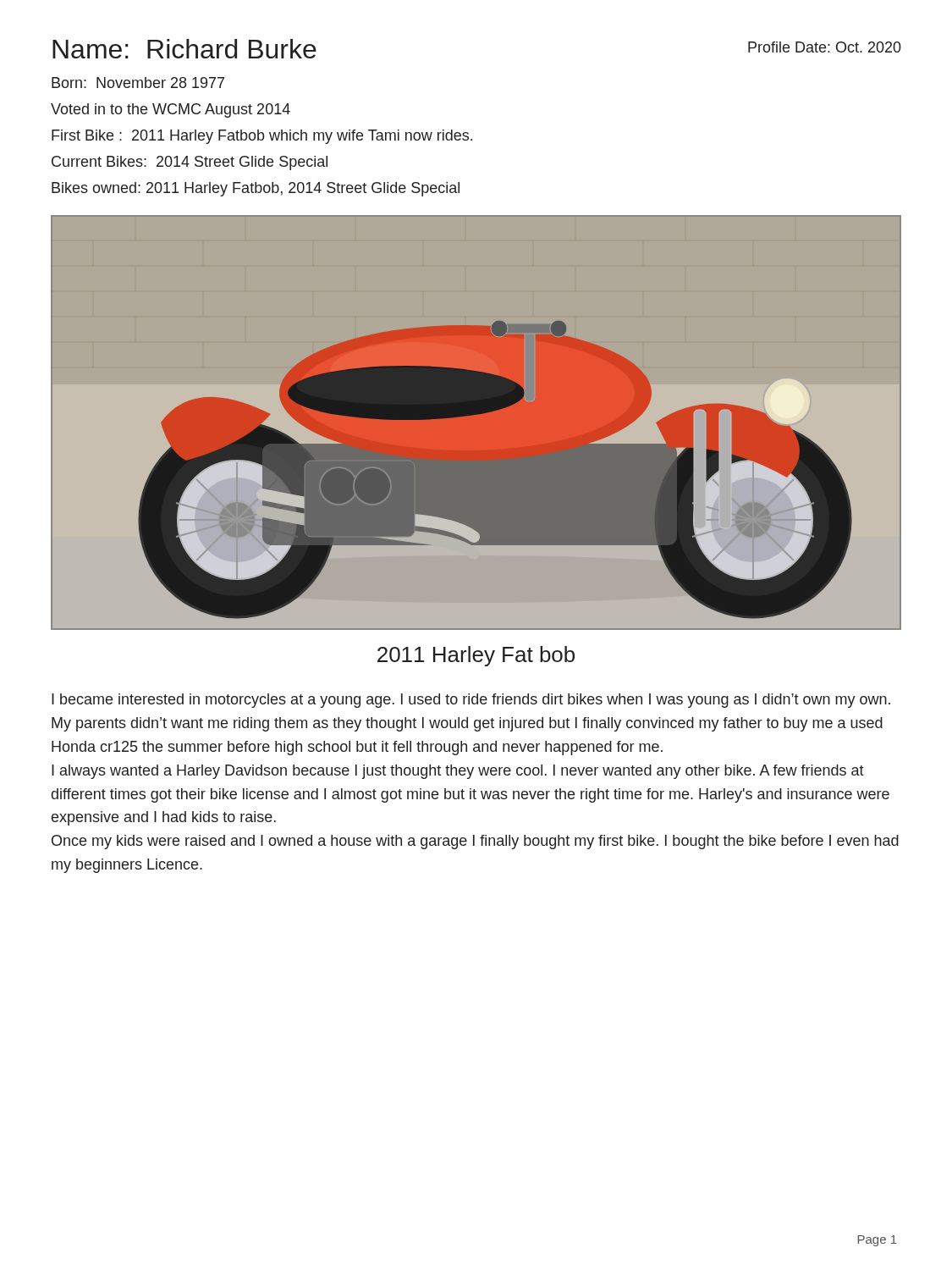
Task: Click on the region starting "Voted in to"
Action: (171, 109)
